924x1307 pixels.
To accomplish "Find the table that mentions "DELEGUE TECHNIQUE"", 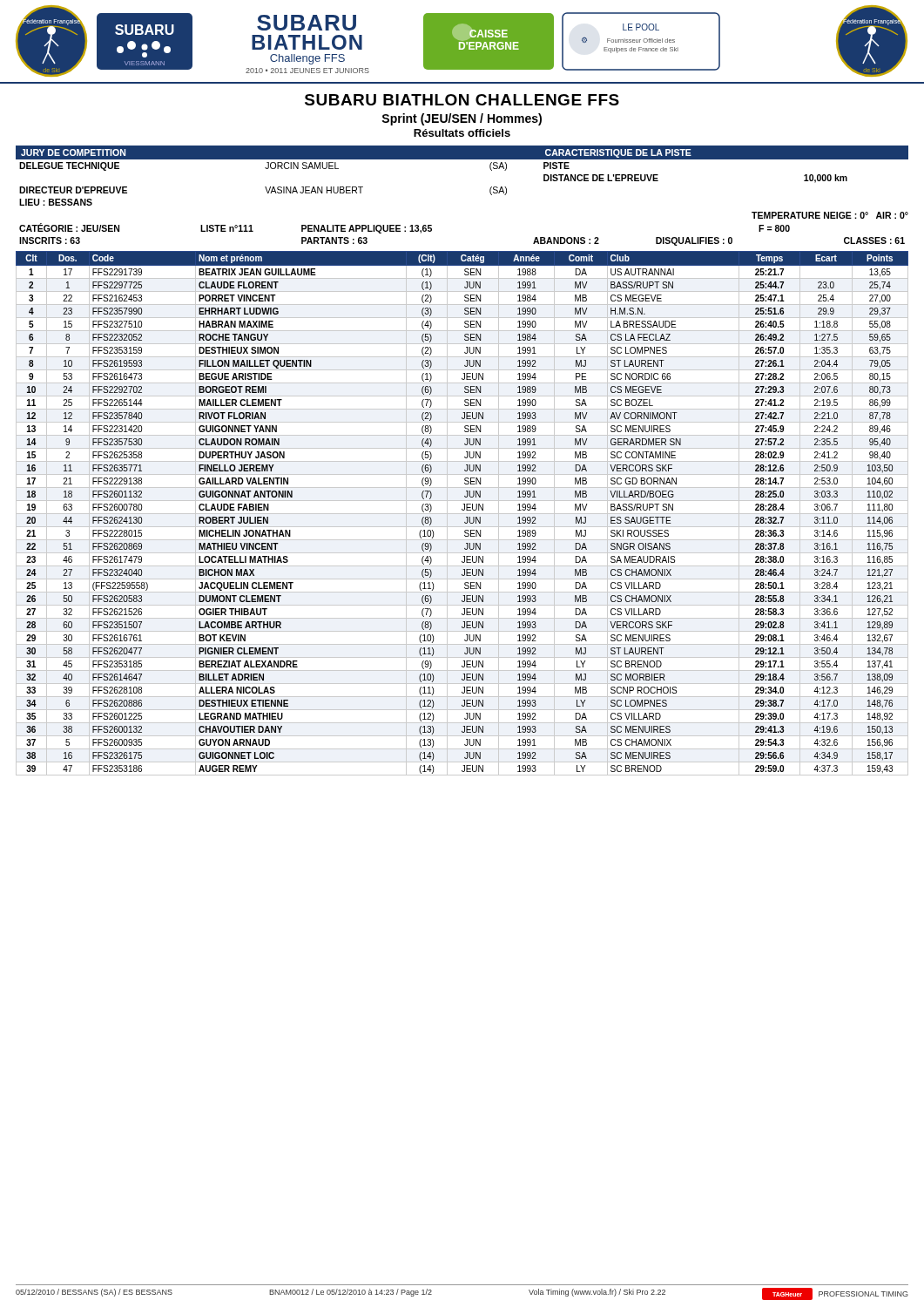I will point(462,177).
